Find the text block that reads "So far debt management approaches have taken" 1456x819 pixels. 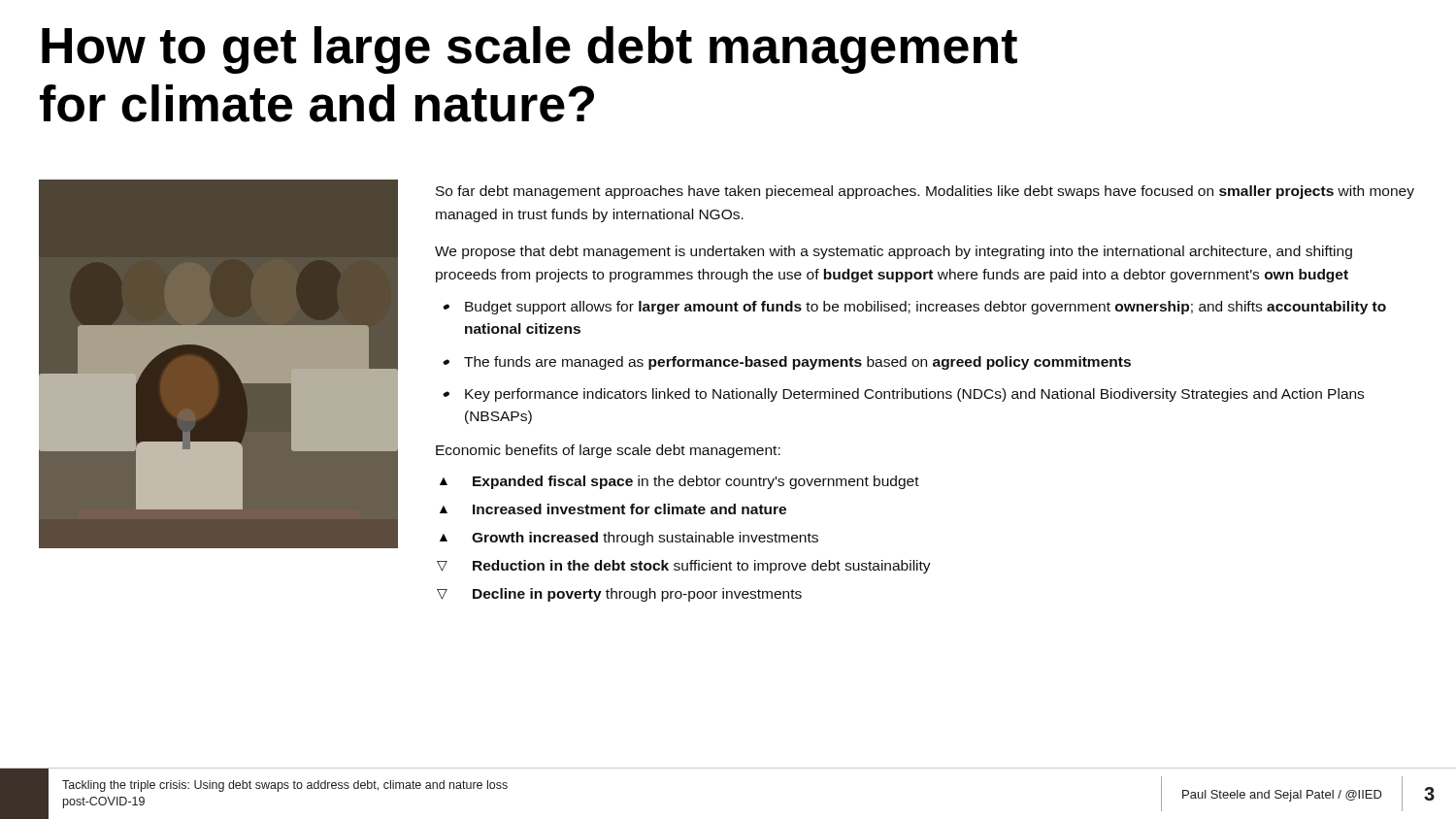point(925,202)
